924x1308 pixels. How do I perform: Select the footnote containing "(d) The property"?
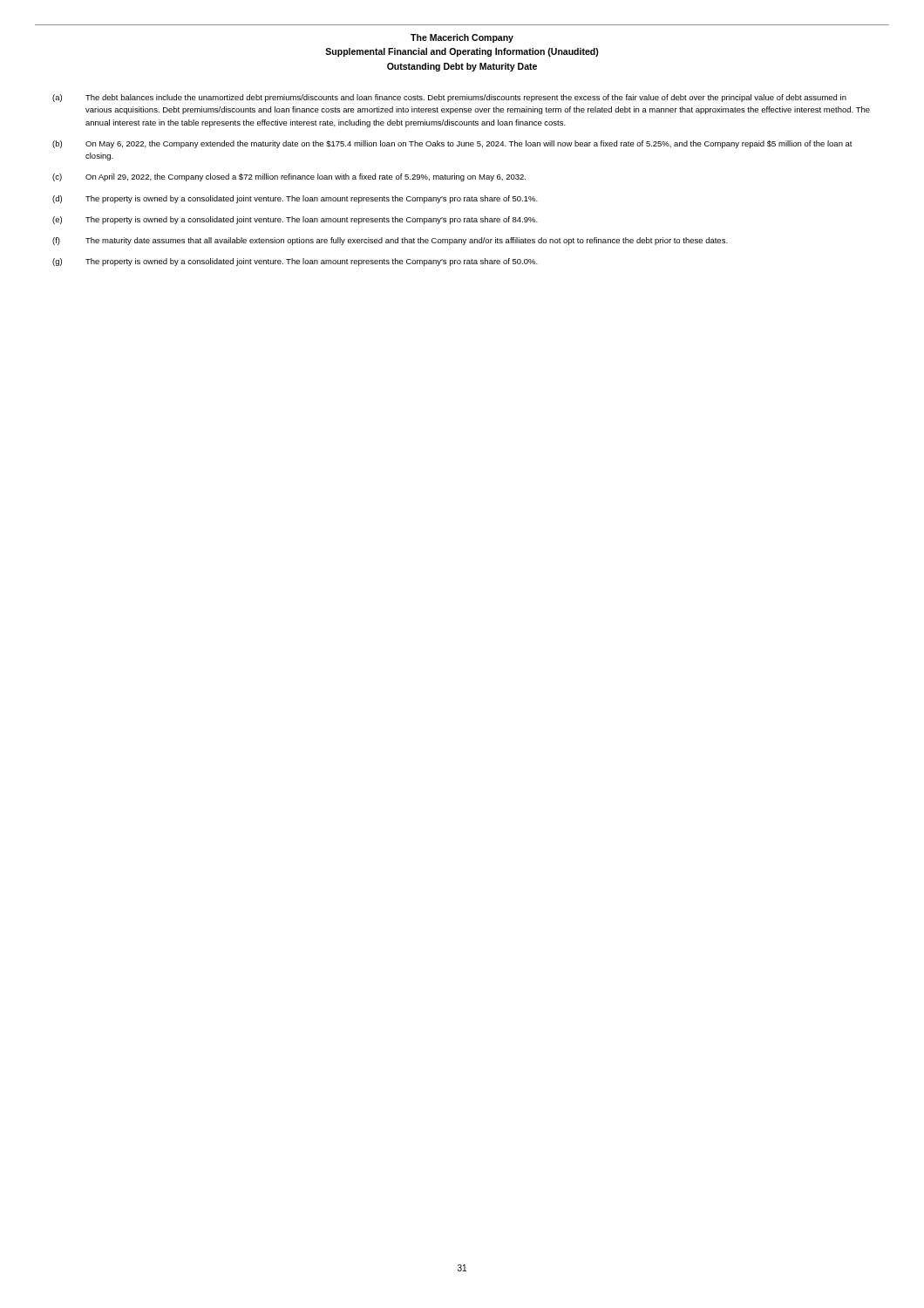(462, 198)
